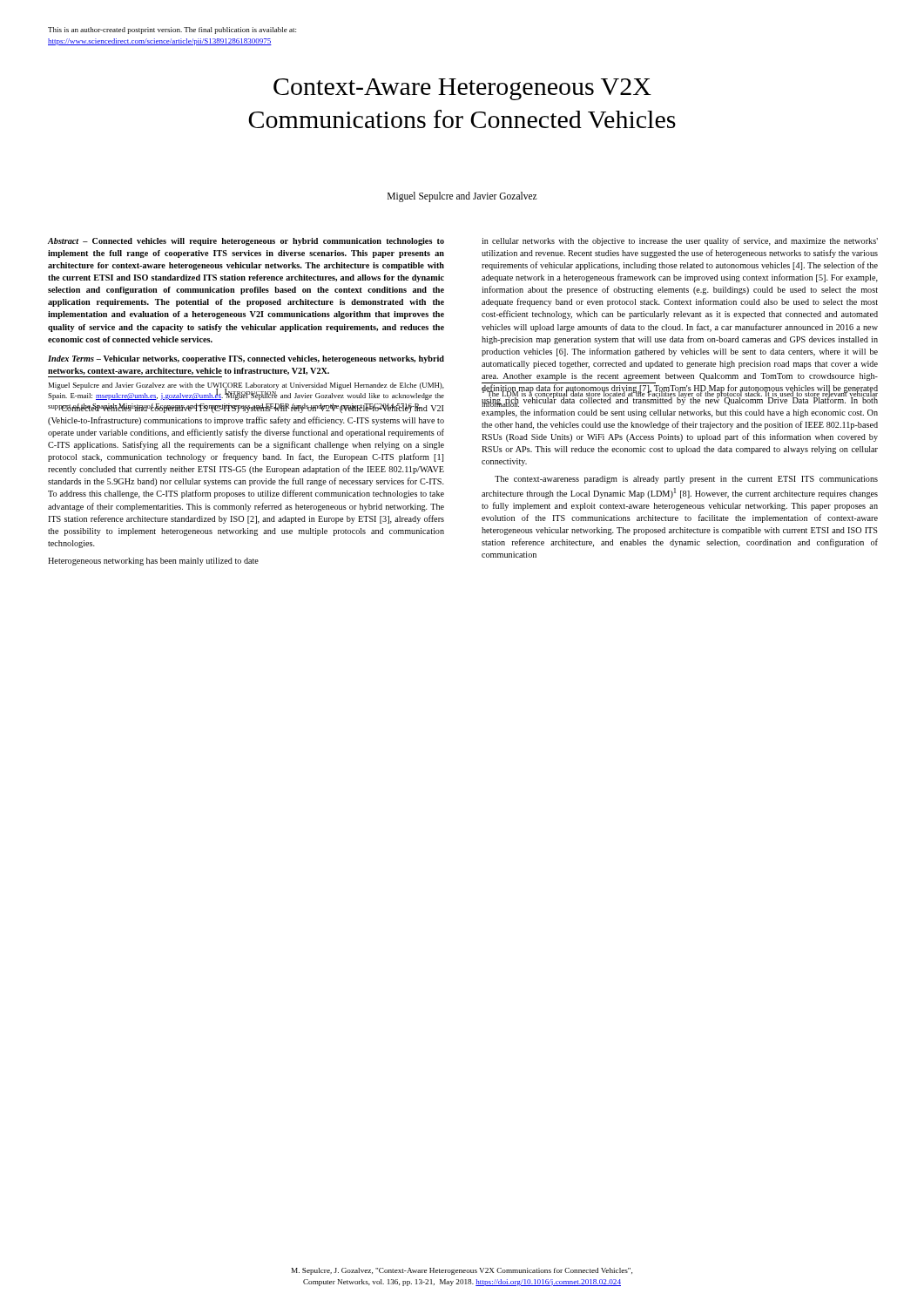This screenshot has height=1307, width=924.
Task: Find the text block that reads "Connected vehicles and cooperative ITS (C-ITS)"
Action: pyautogui.click(x=246, y=476)
